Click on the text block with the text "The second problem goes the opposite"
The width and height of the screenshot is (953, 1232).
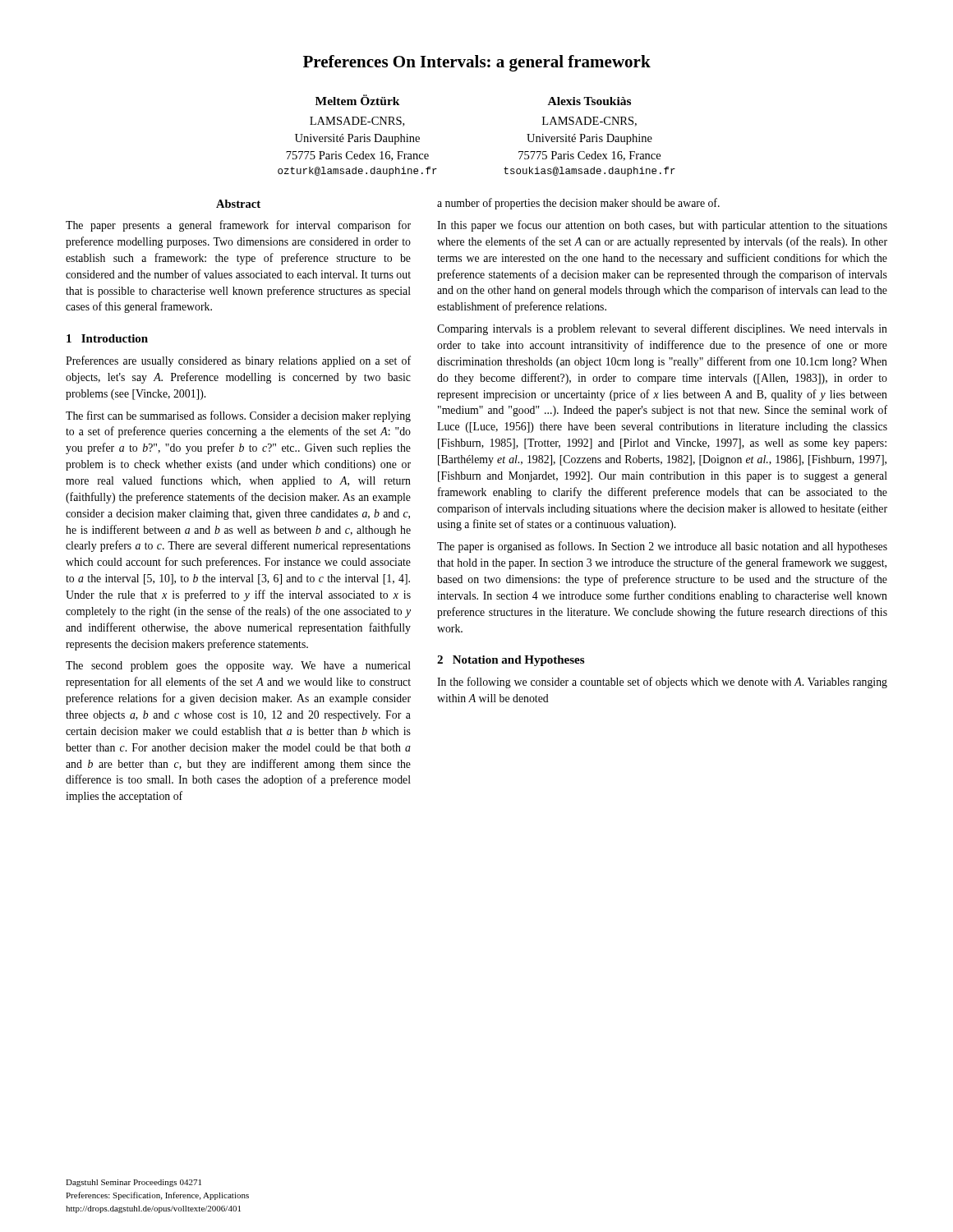point(238,731)
